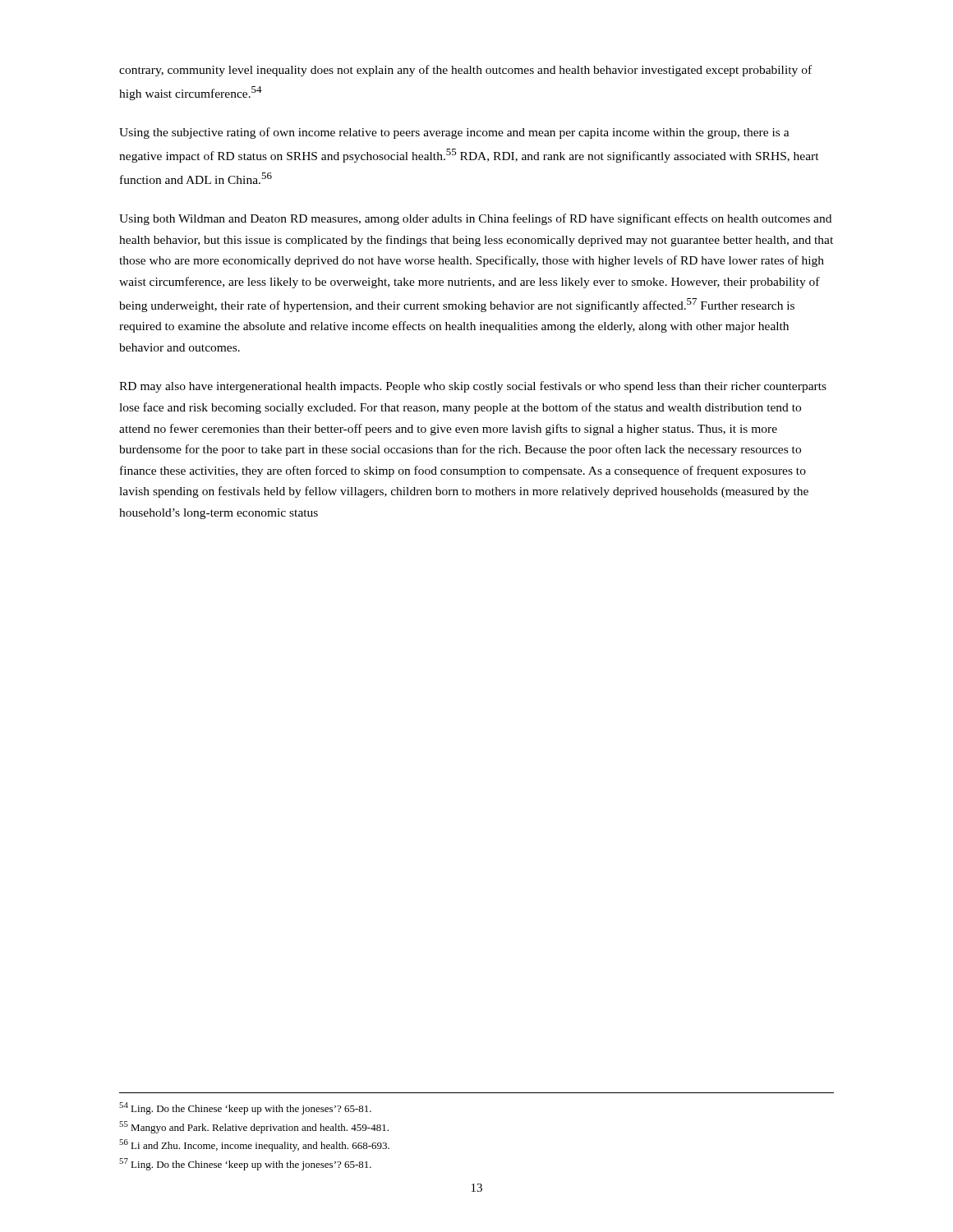Navigate to the text starting "56 Li and Zhu. Income, income inequality, and"
This screenshot has height=1232, width=953.
(x=255, y=1145)
